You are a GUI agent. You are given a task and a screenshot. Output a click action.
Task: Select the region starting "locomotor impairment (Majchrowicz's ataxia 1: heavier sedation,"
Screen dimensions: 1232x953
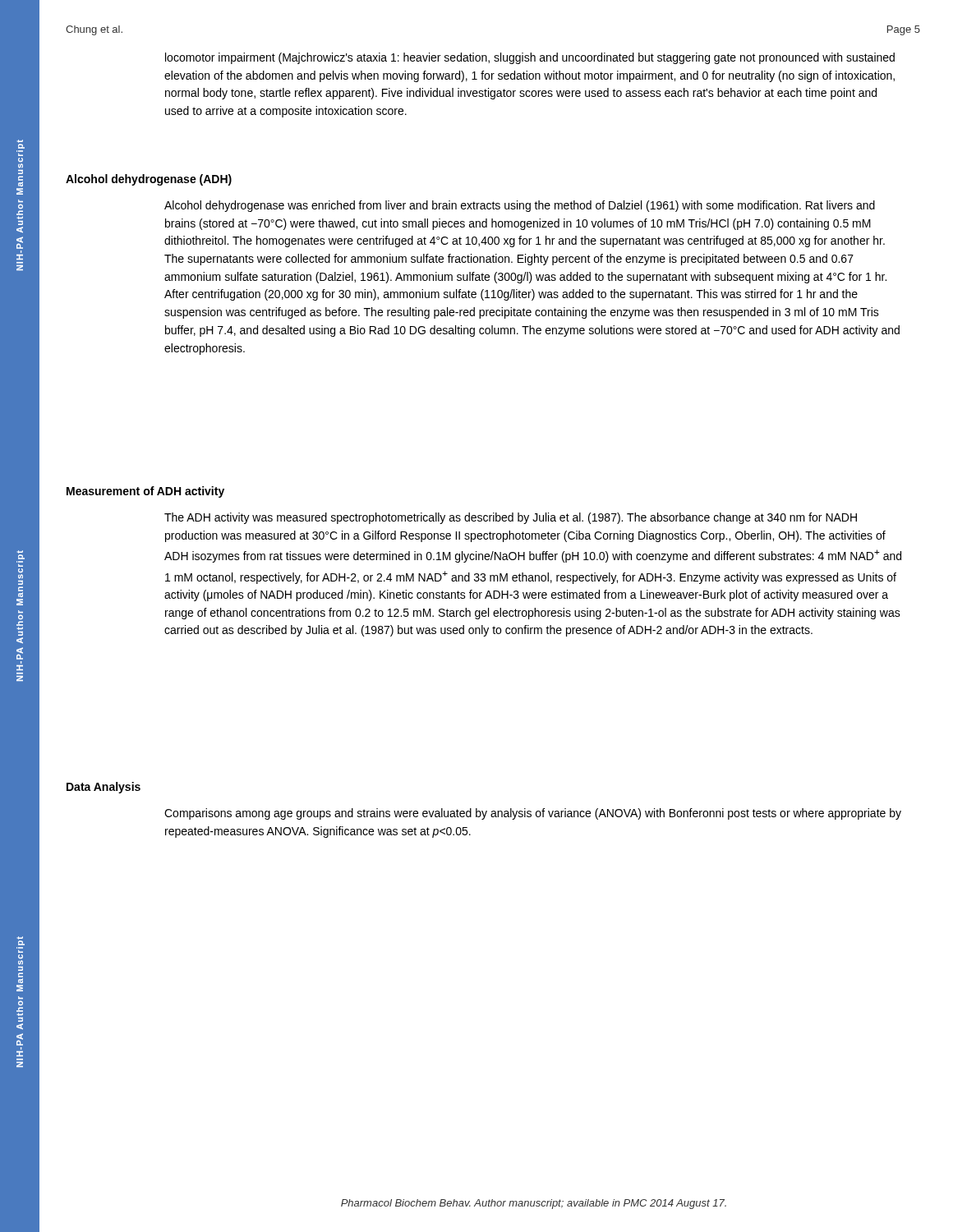530,84
